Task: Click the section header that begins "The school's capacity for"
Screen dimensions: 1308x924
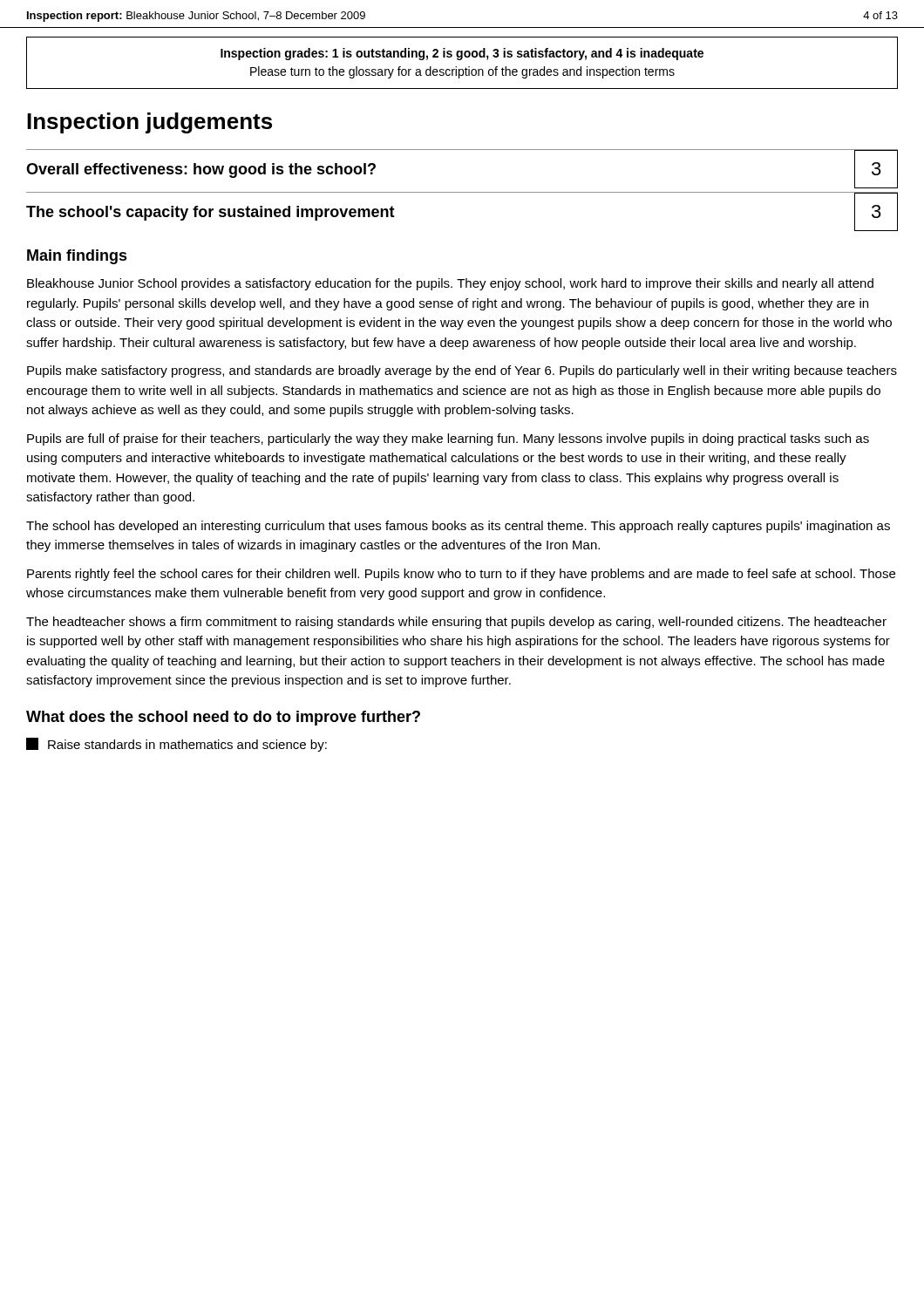Action: [x=210, y=211]
